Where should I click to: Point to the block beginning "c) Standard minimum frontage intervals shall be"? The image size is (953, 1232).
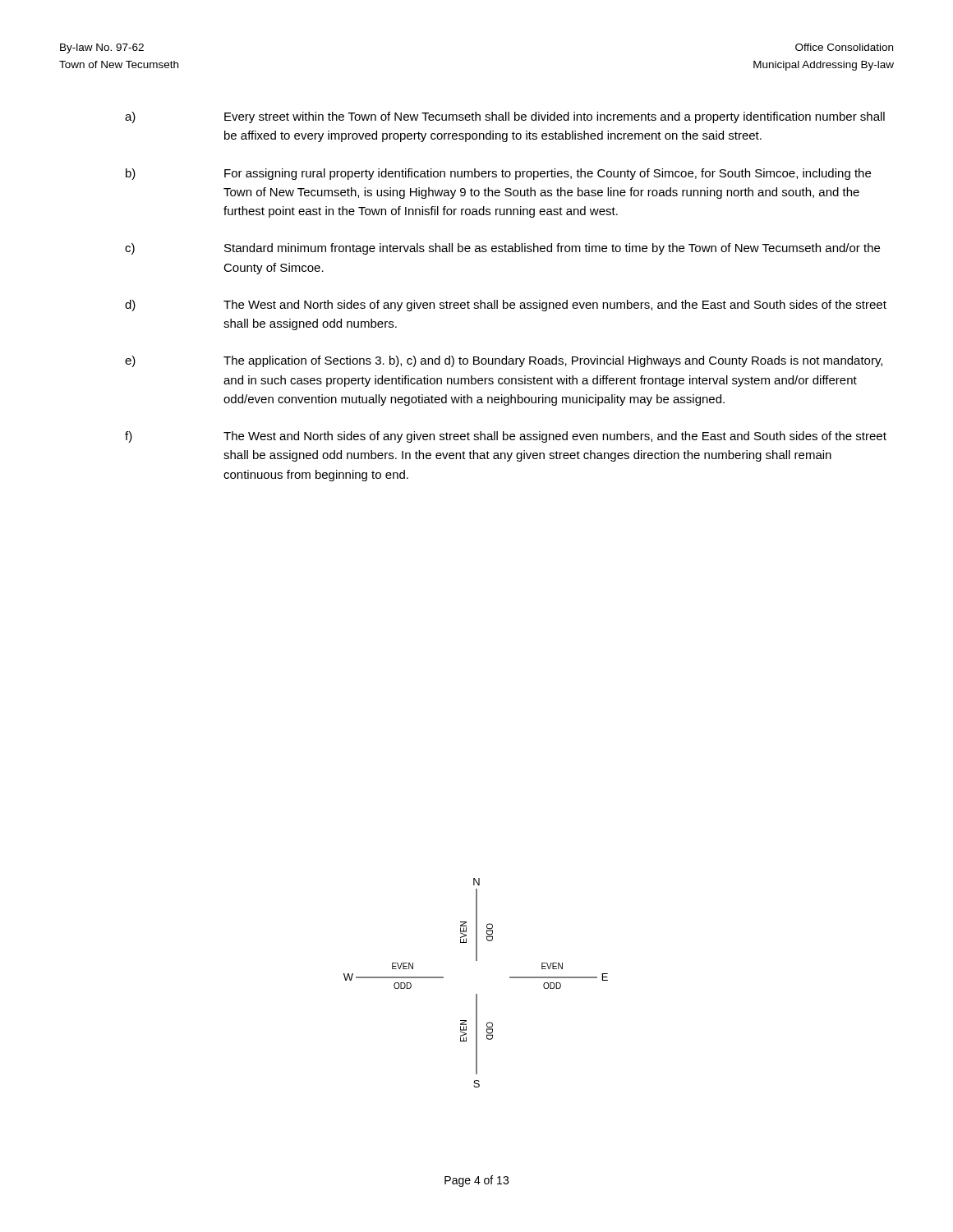476,257
